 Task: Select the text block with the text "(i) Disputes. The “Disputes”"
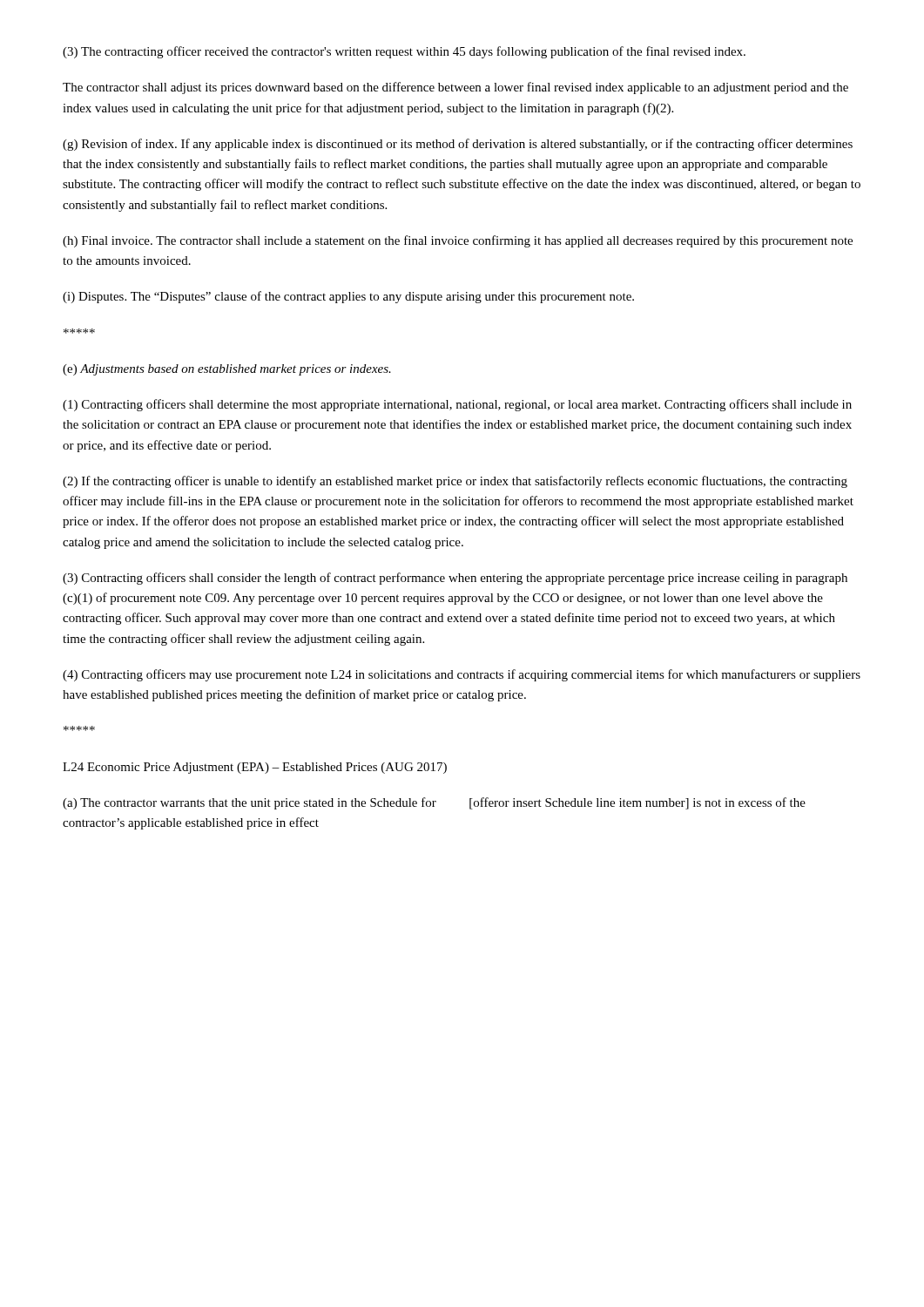coord(349,296)
